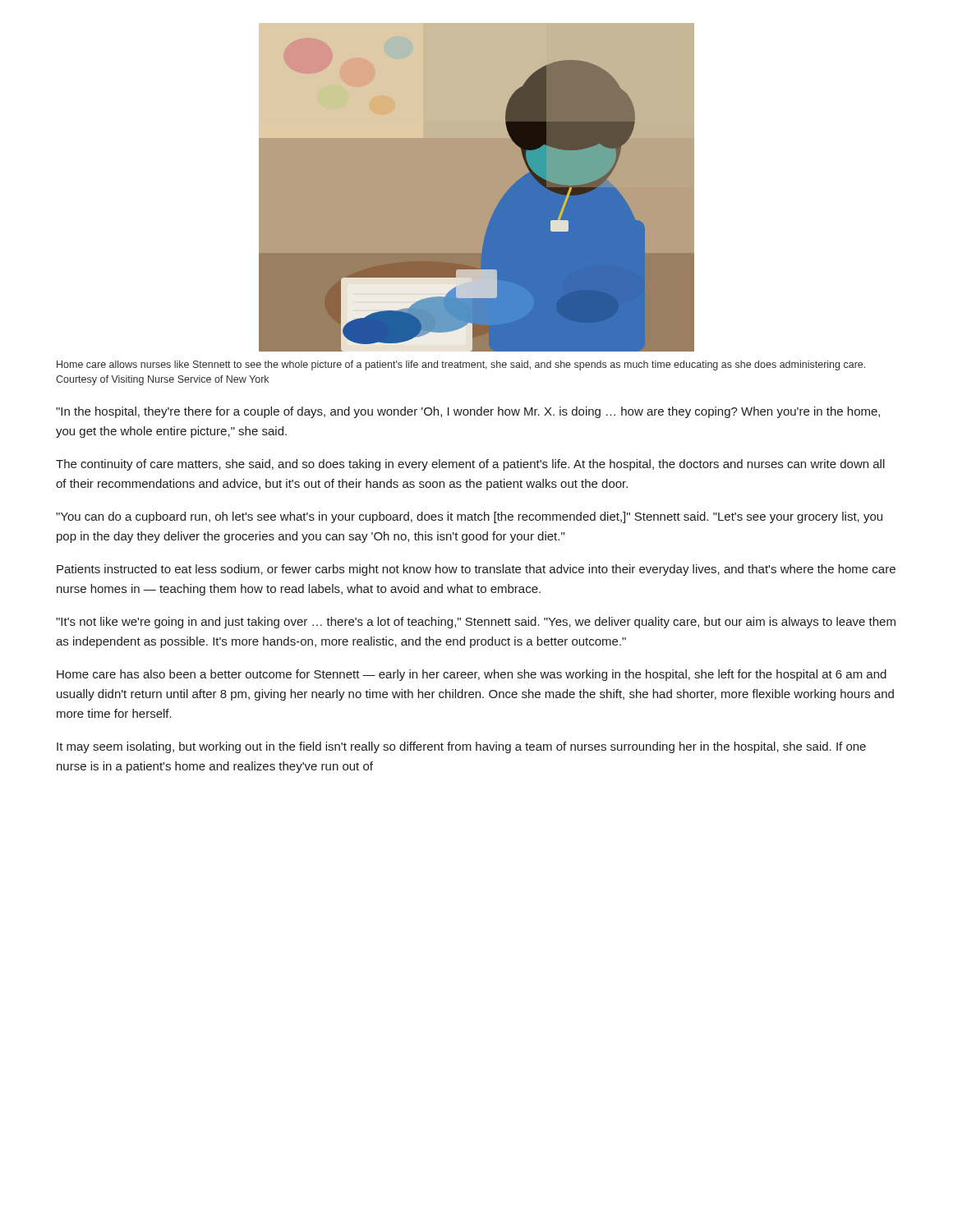Viewport: 953px width, 1232px height.
Task: Point to the text starting "Home care has also"
Action: (475, 694)
